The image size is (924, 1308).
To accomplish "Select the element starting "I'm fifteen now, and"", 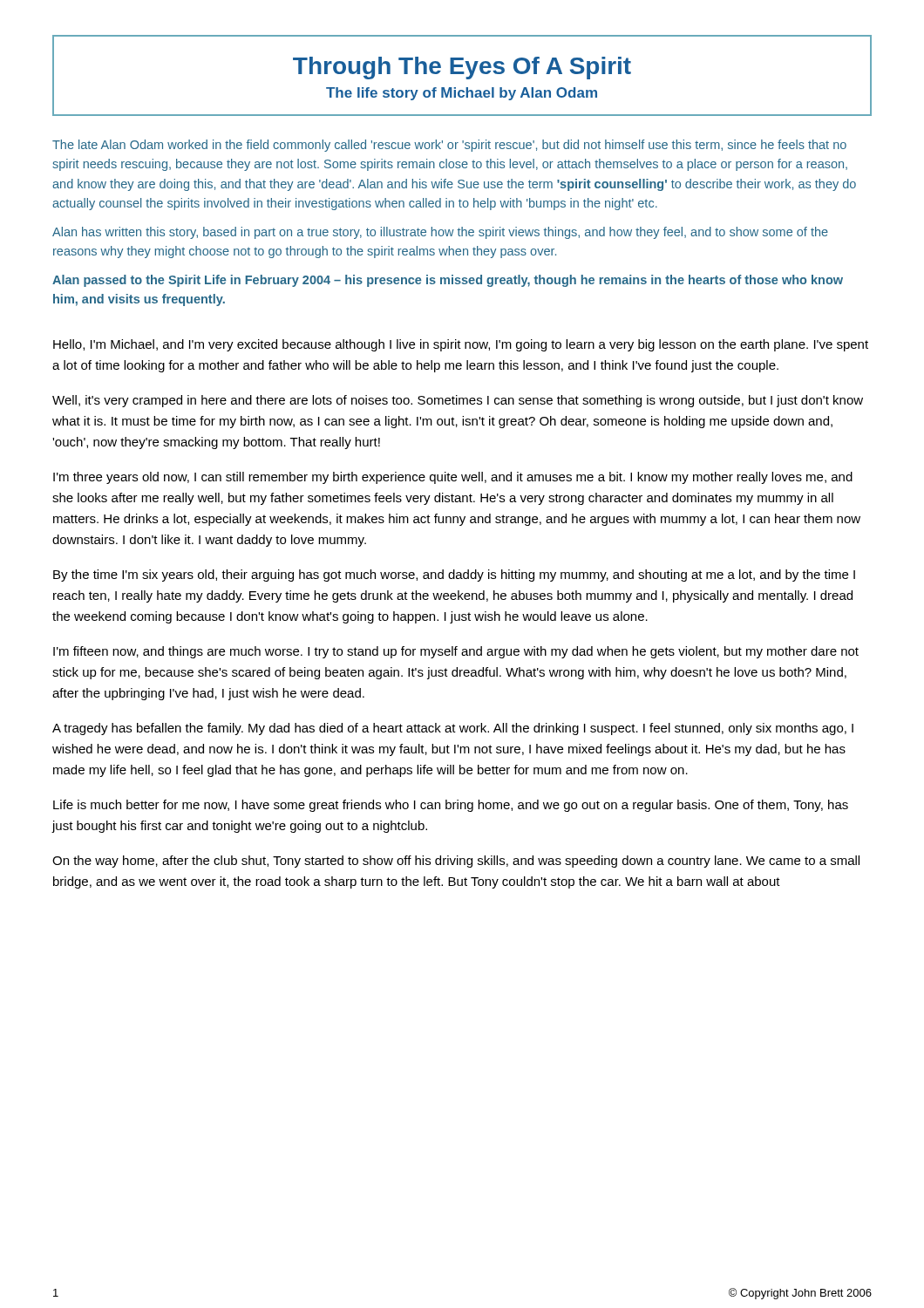I will (x=455, y=672).
